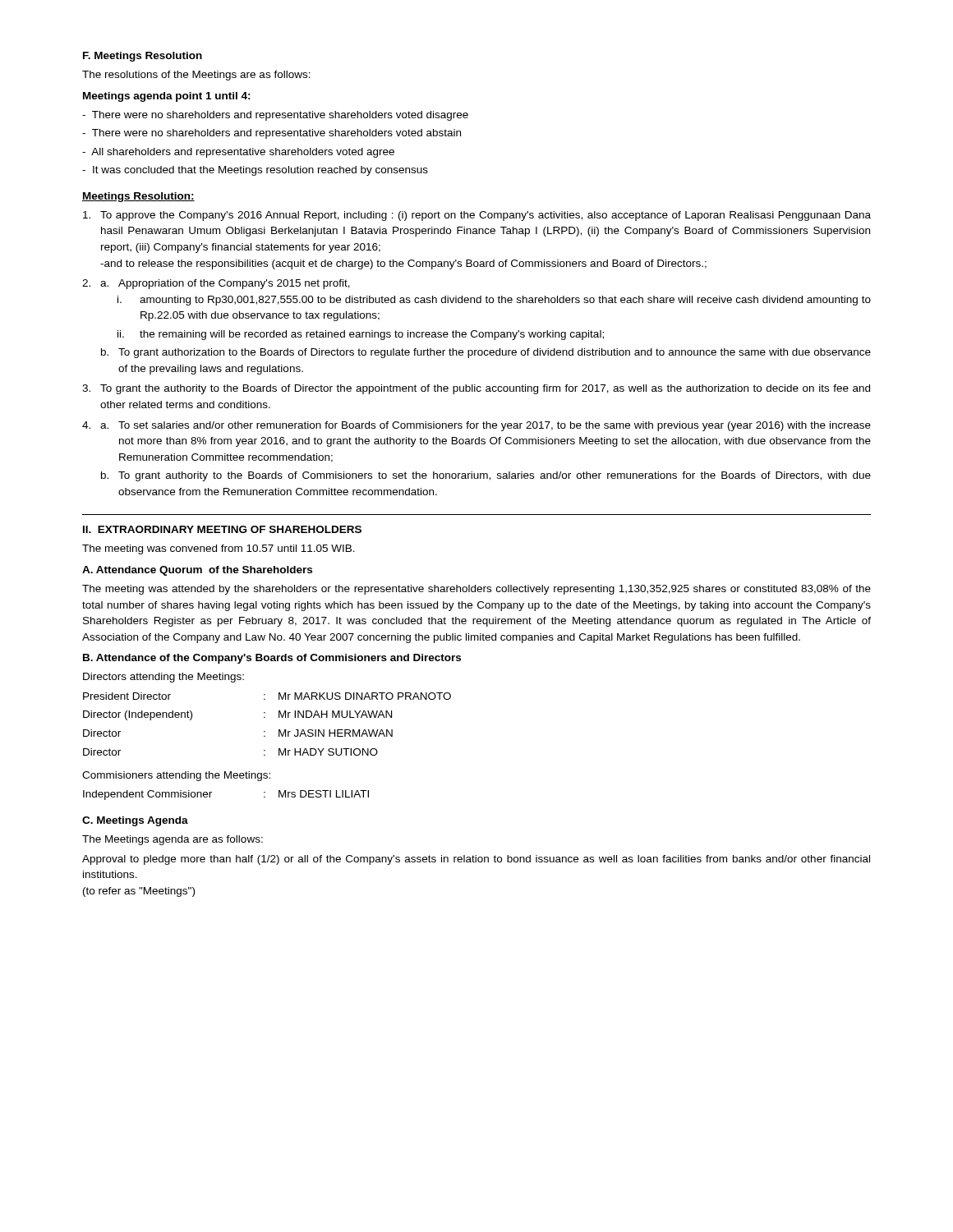The width and height of the screenshot is (953, 1232).
Task: Point to the block starting "- All shareholders and"
Action: coord(238,151)
